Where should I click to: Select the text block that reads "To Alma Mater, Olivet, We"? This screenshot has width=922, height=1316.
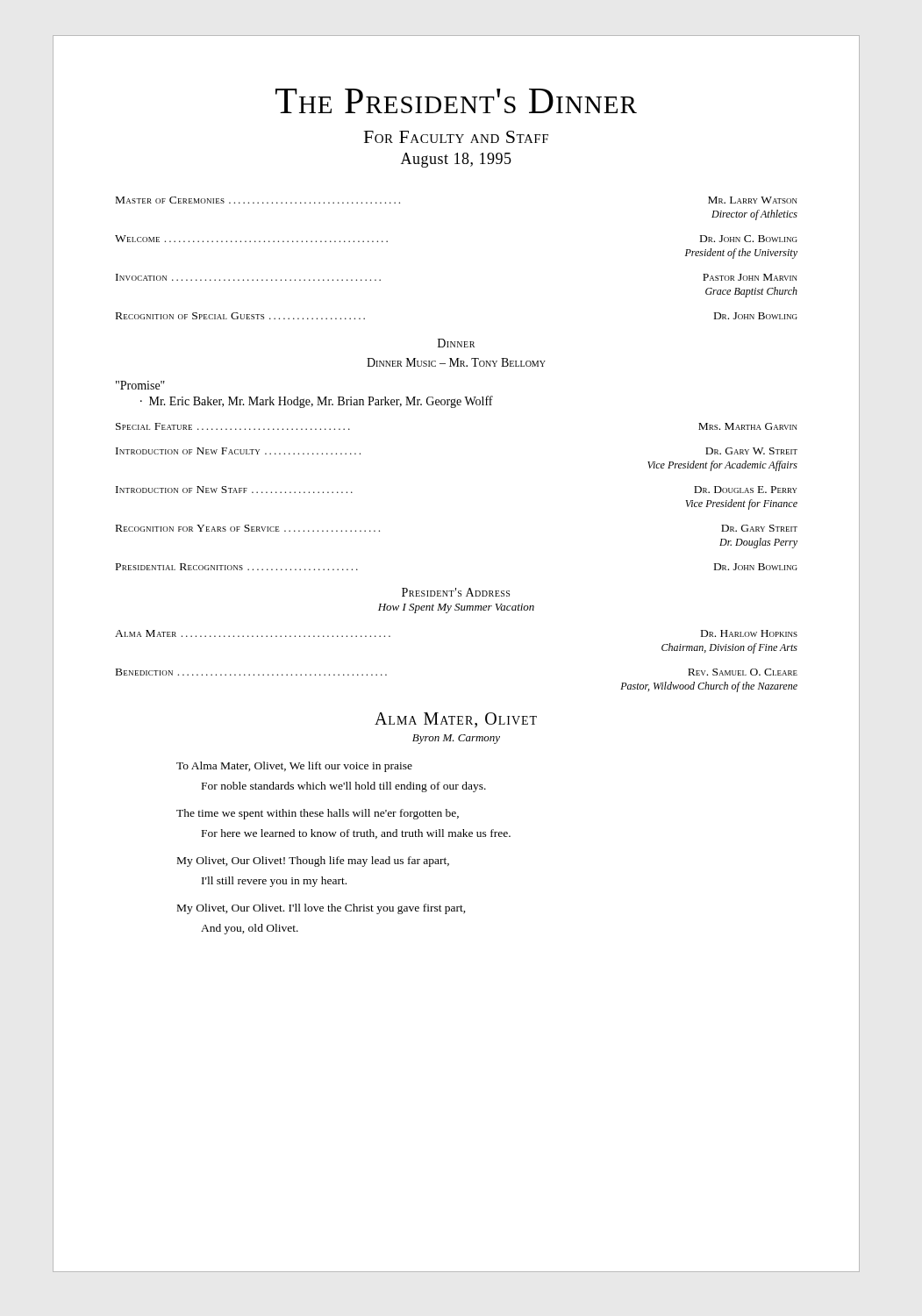click(x=456, y=777)
